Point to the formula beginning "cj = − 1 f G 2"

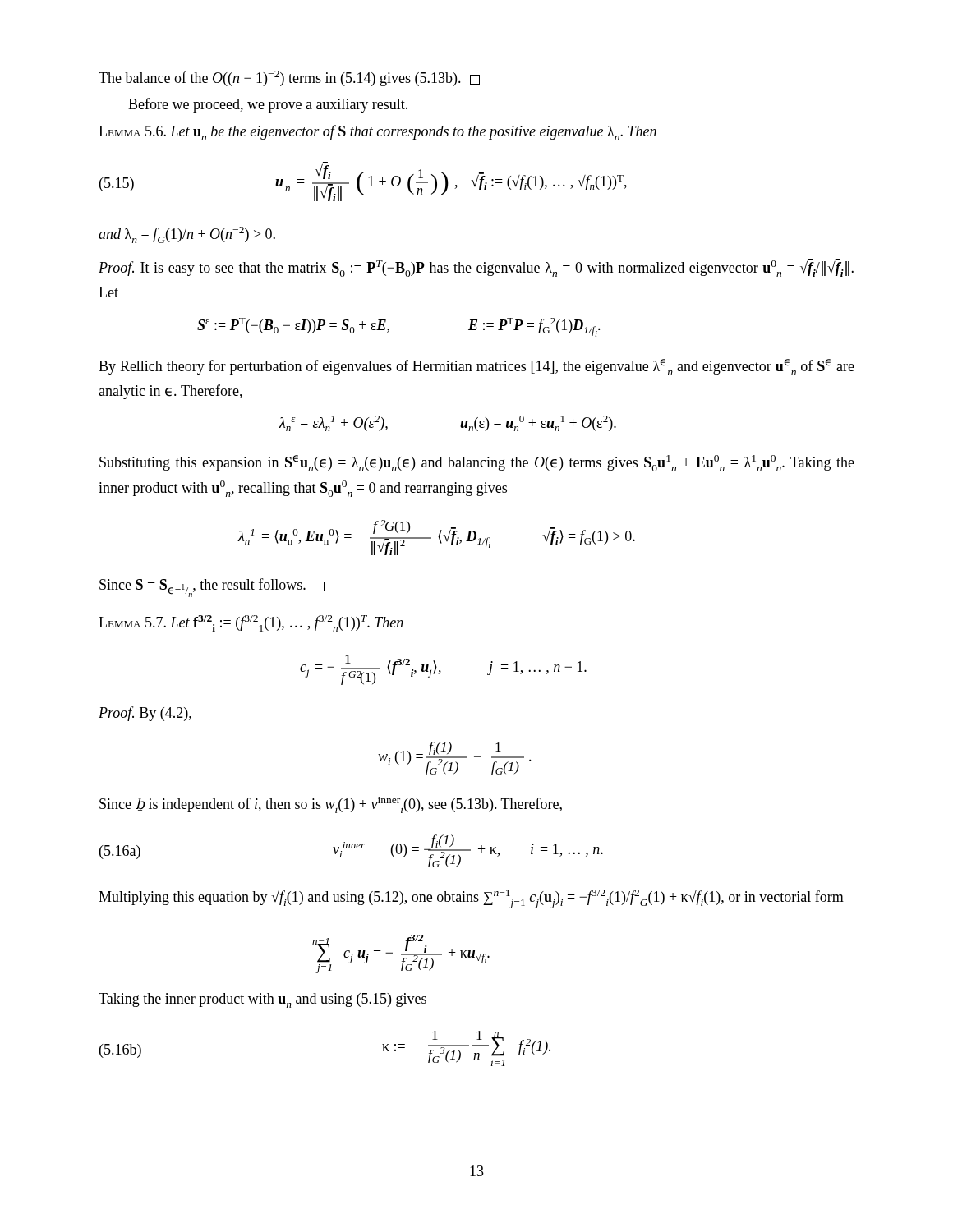tap(518, 669)
